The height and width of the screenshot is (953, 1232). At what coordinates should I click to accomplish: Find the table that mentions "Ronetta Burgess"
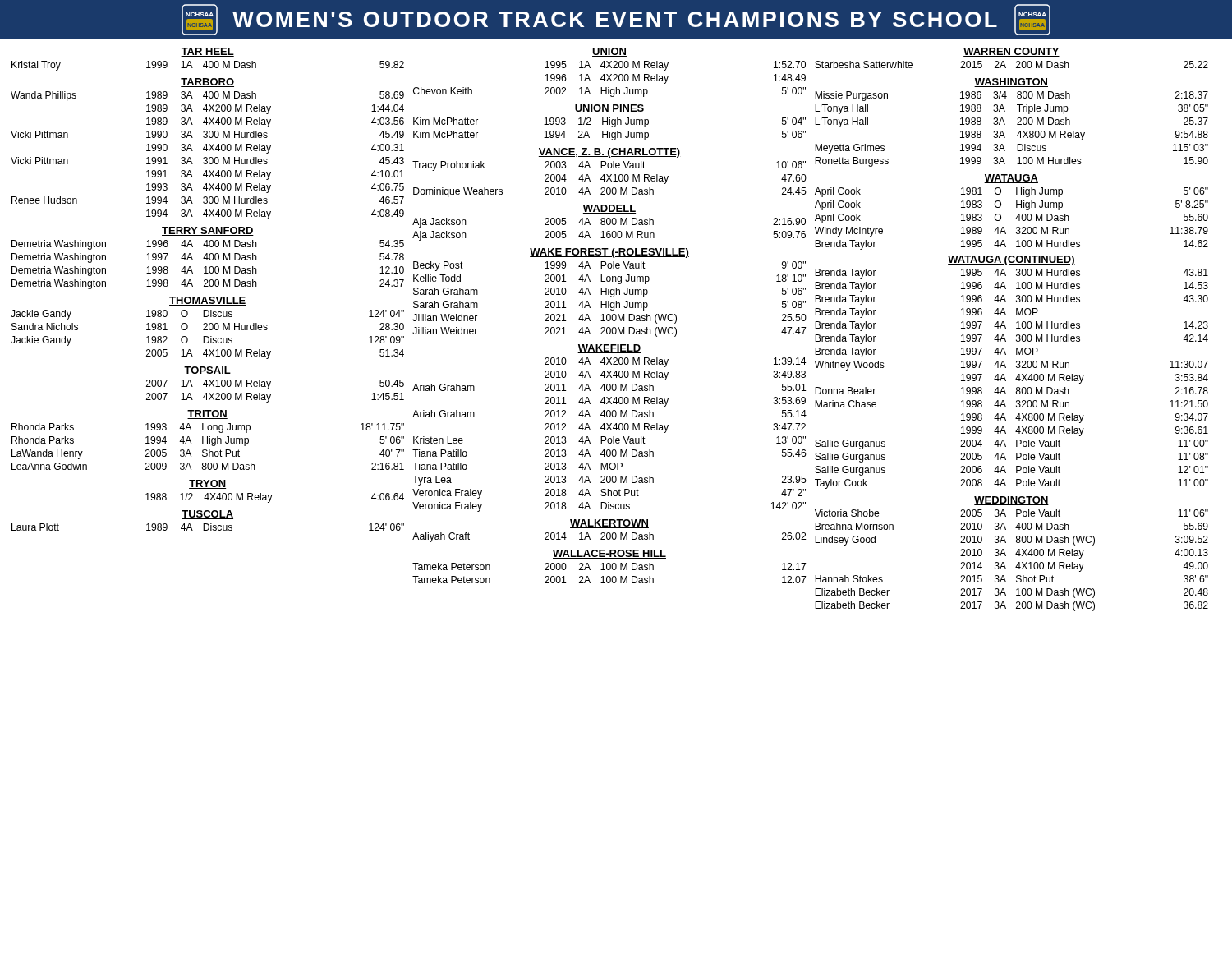pos(1011,128)
